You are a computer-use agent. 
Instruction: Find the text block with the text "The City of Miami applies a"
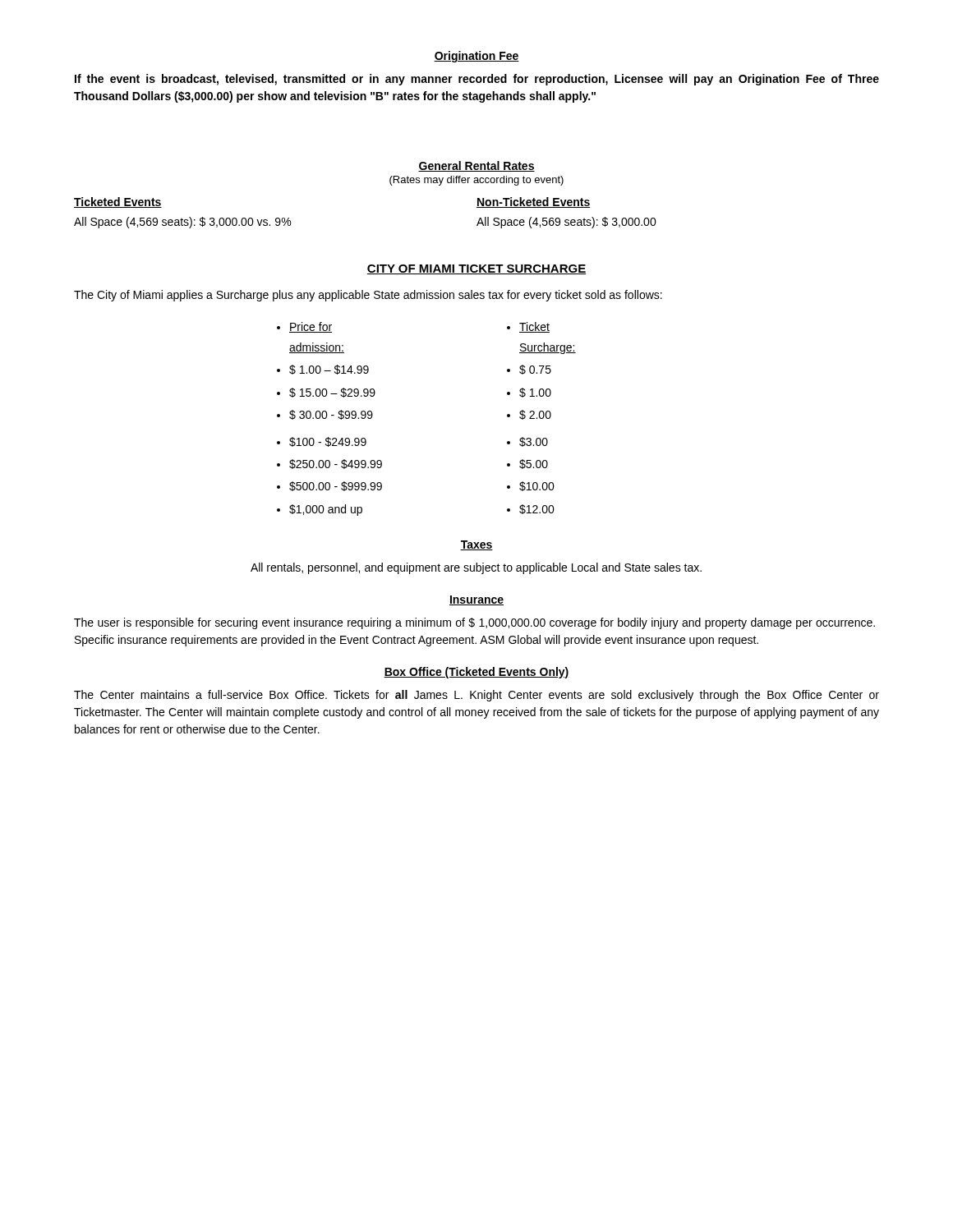[x=368, y=295]
